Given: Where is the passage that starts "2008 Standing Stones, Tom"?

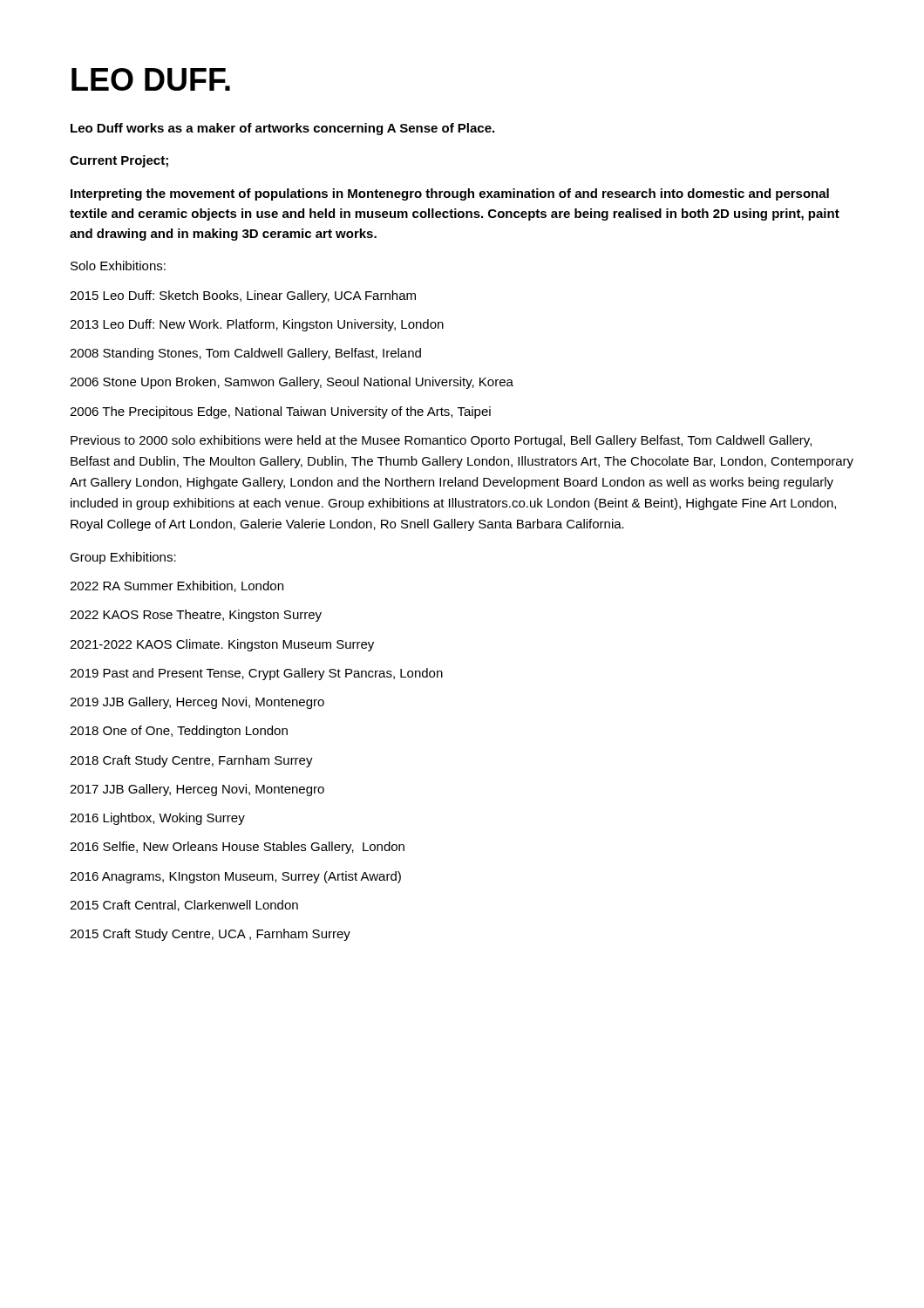Looking at the screenshot, I should (246, 353).
